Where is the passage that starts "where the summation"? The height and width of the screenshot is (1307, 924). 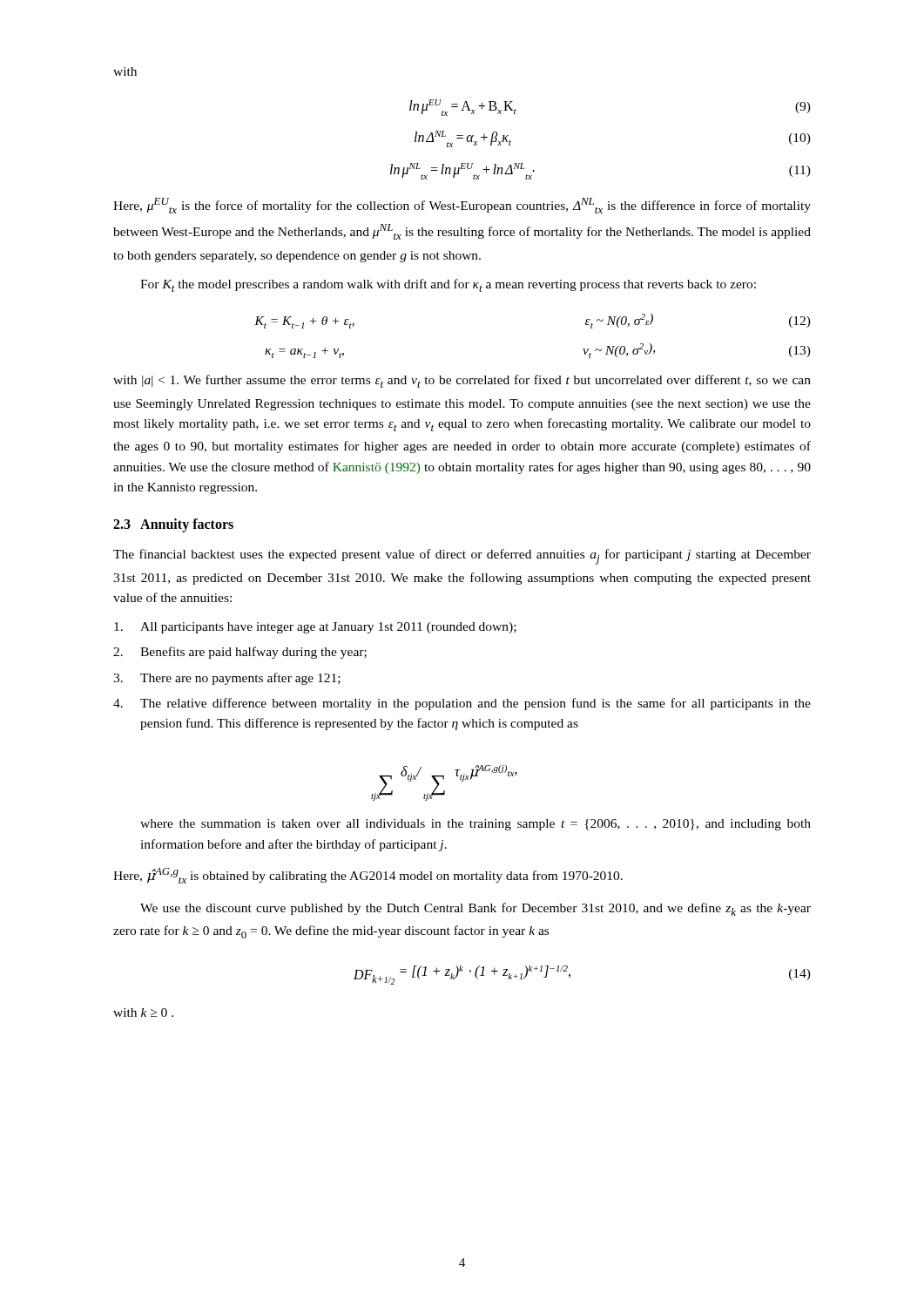(x=475, y=833)
